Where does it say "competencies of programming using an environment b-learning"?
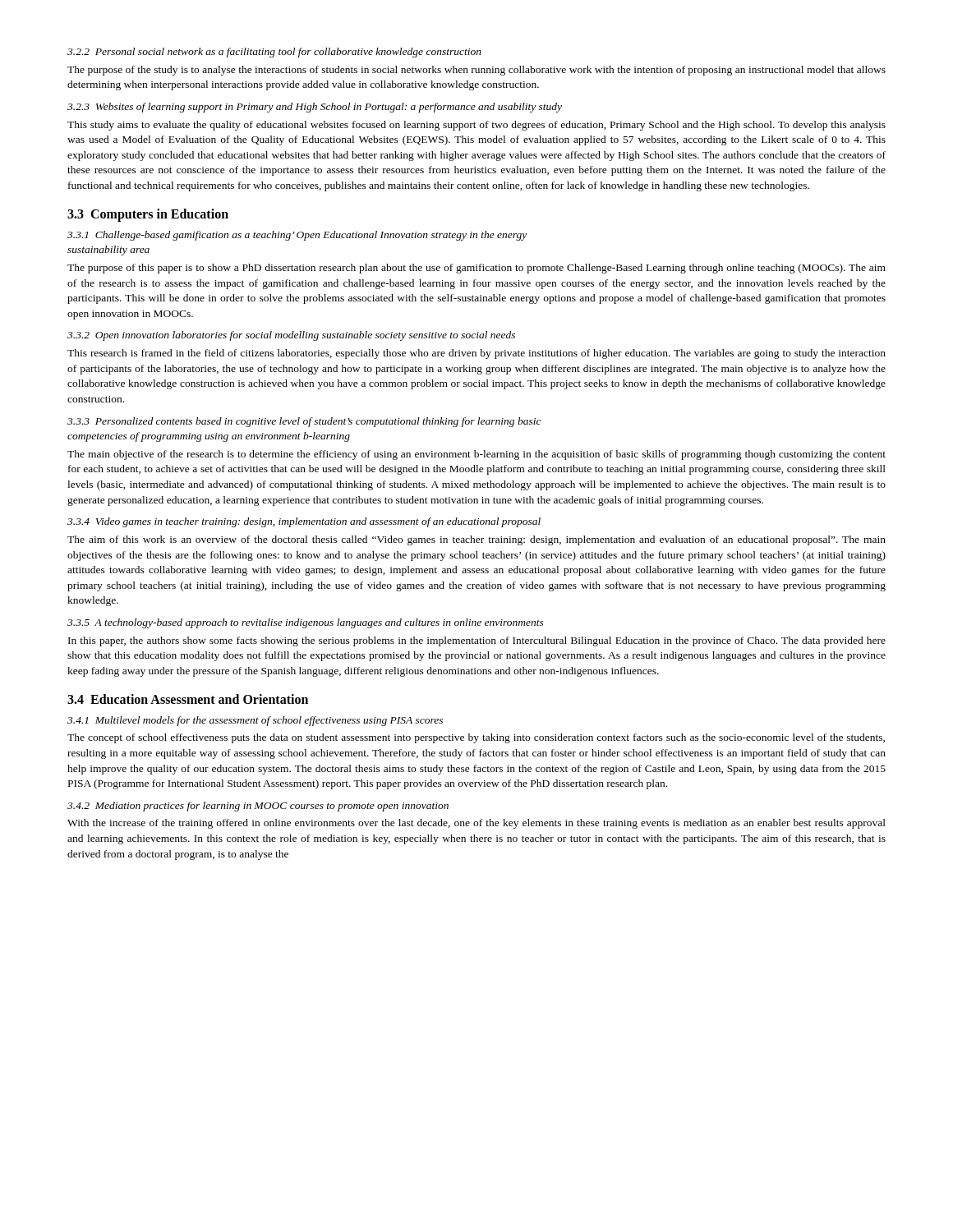 click(x=209, y=436)
